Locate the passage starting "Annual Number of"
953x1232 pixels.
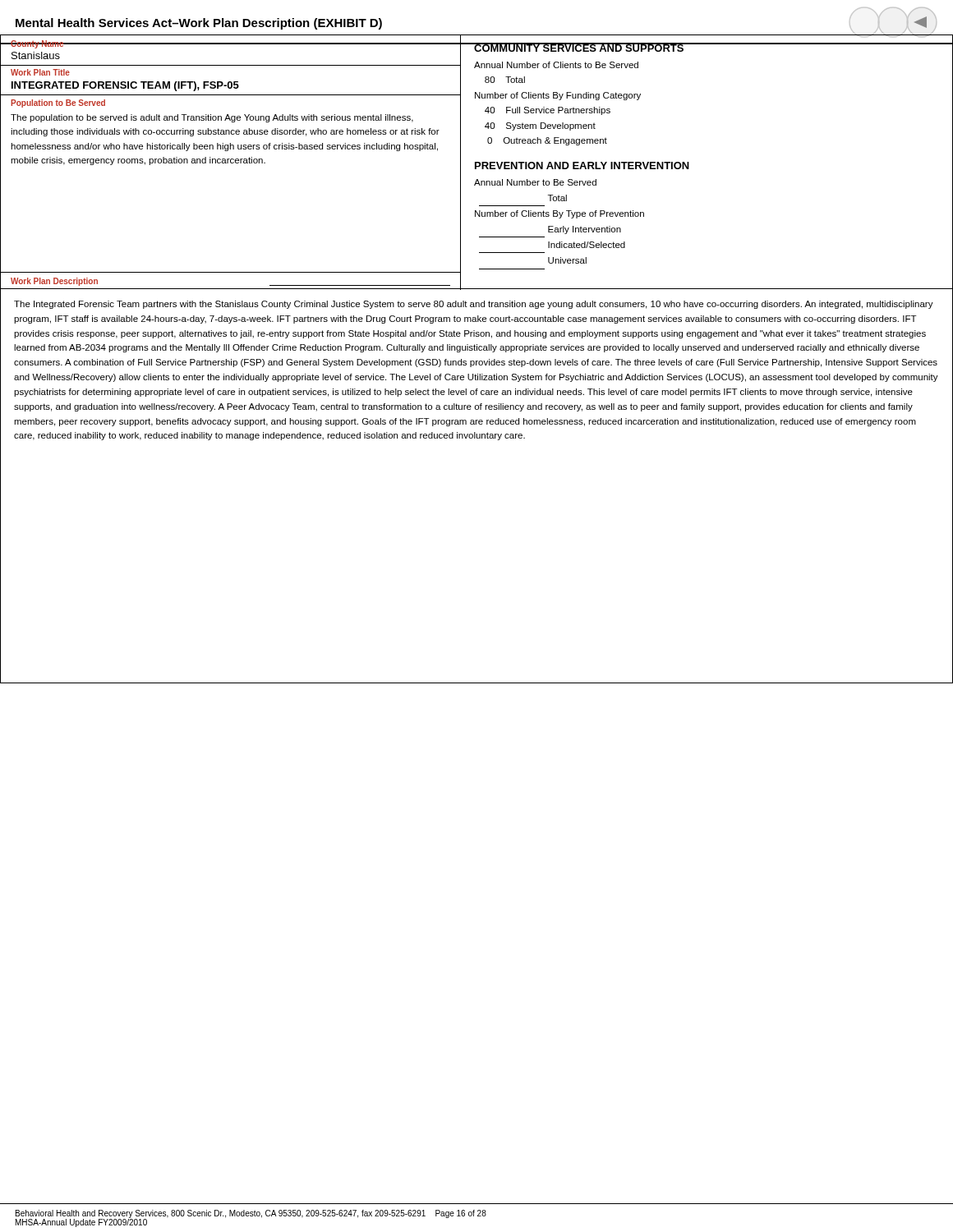click(558, 103)
